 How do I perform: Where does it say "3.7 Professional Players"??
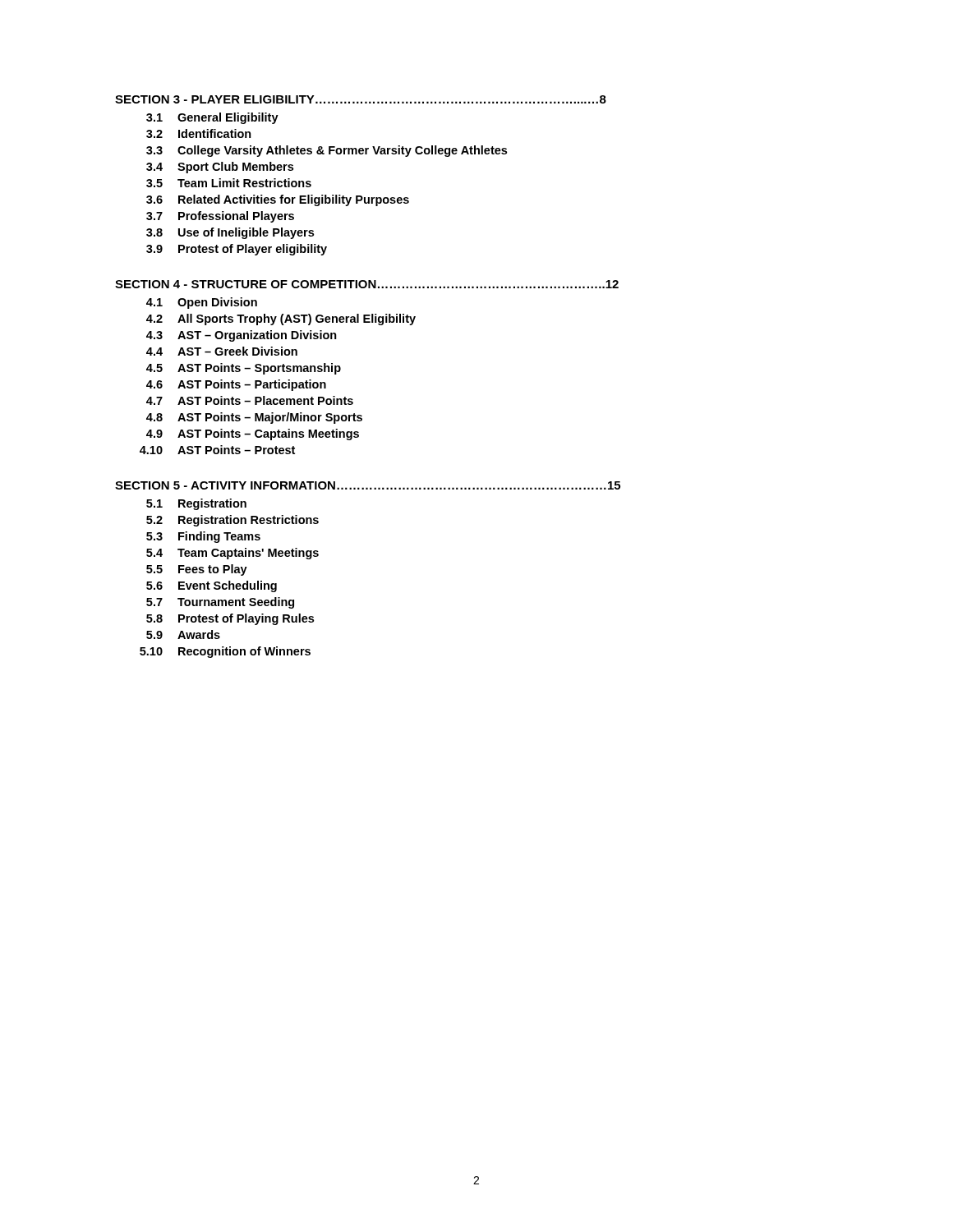pyautogui.click(x=205, y=216)
